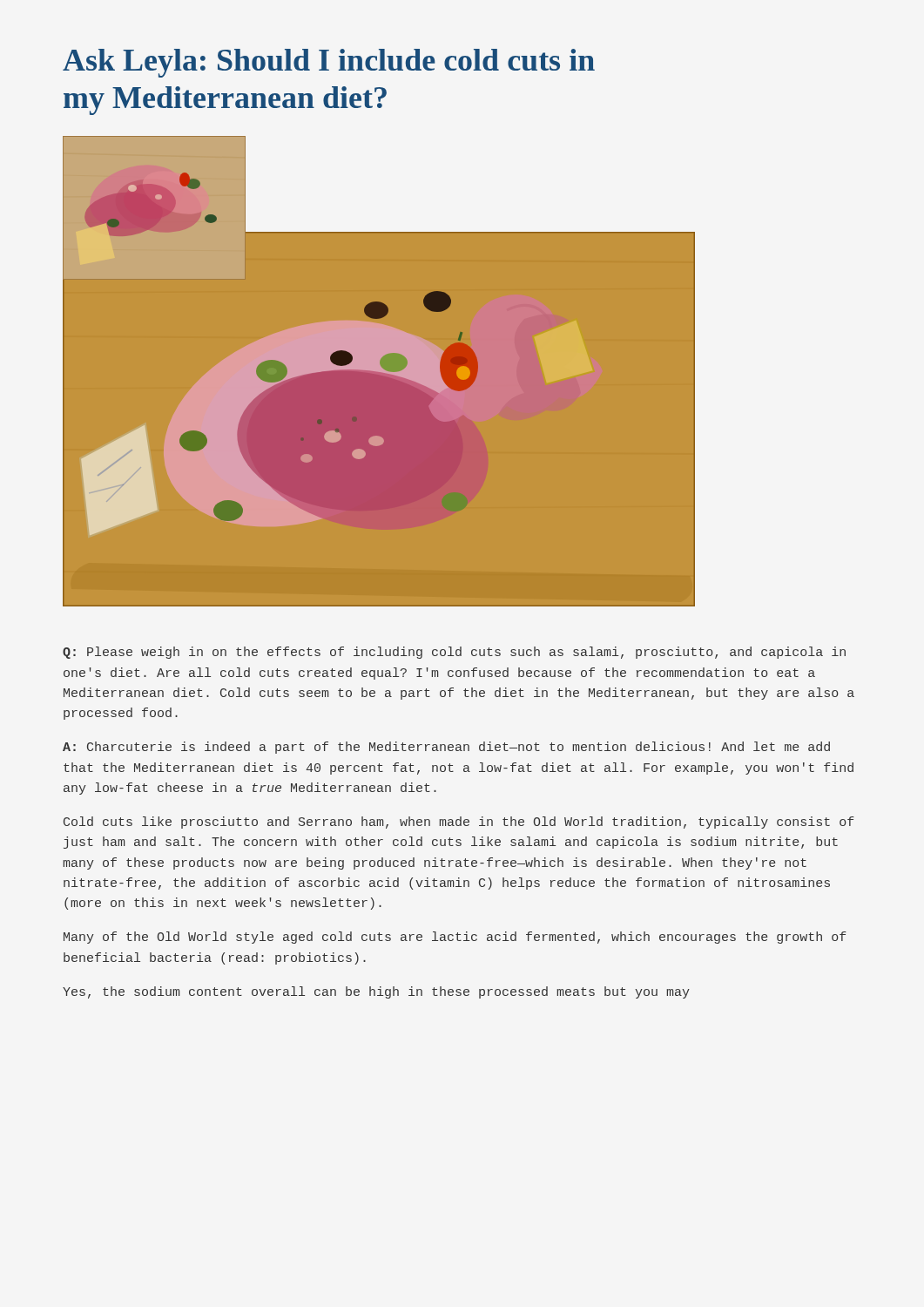The image size is (924, 1307).
Task: Select the photo
Action: pos(379,380)
